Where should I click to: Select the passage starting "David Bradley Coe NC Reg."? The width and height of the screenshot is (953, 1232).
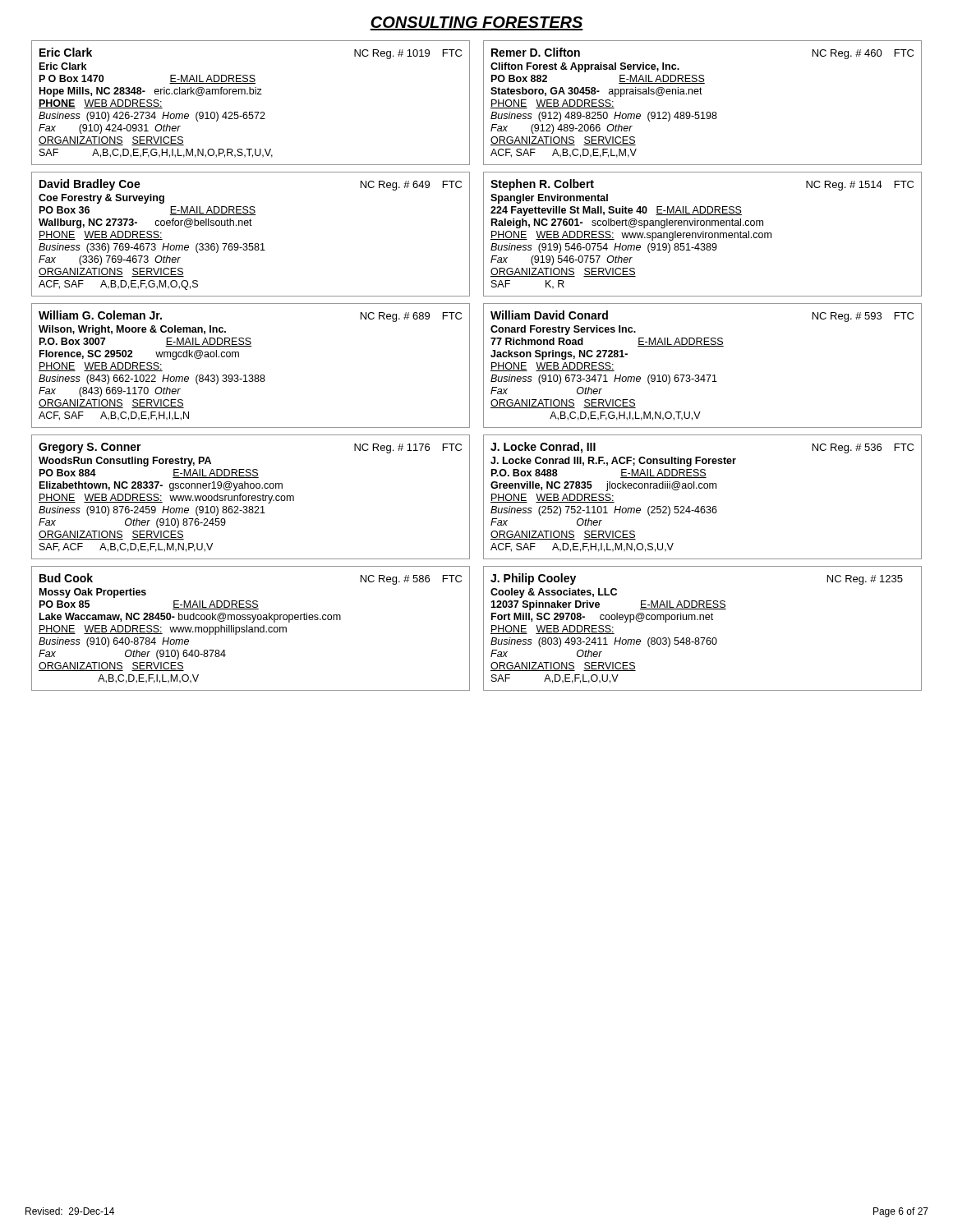pyautogui.click(x=251, y=234)
